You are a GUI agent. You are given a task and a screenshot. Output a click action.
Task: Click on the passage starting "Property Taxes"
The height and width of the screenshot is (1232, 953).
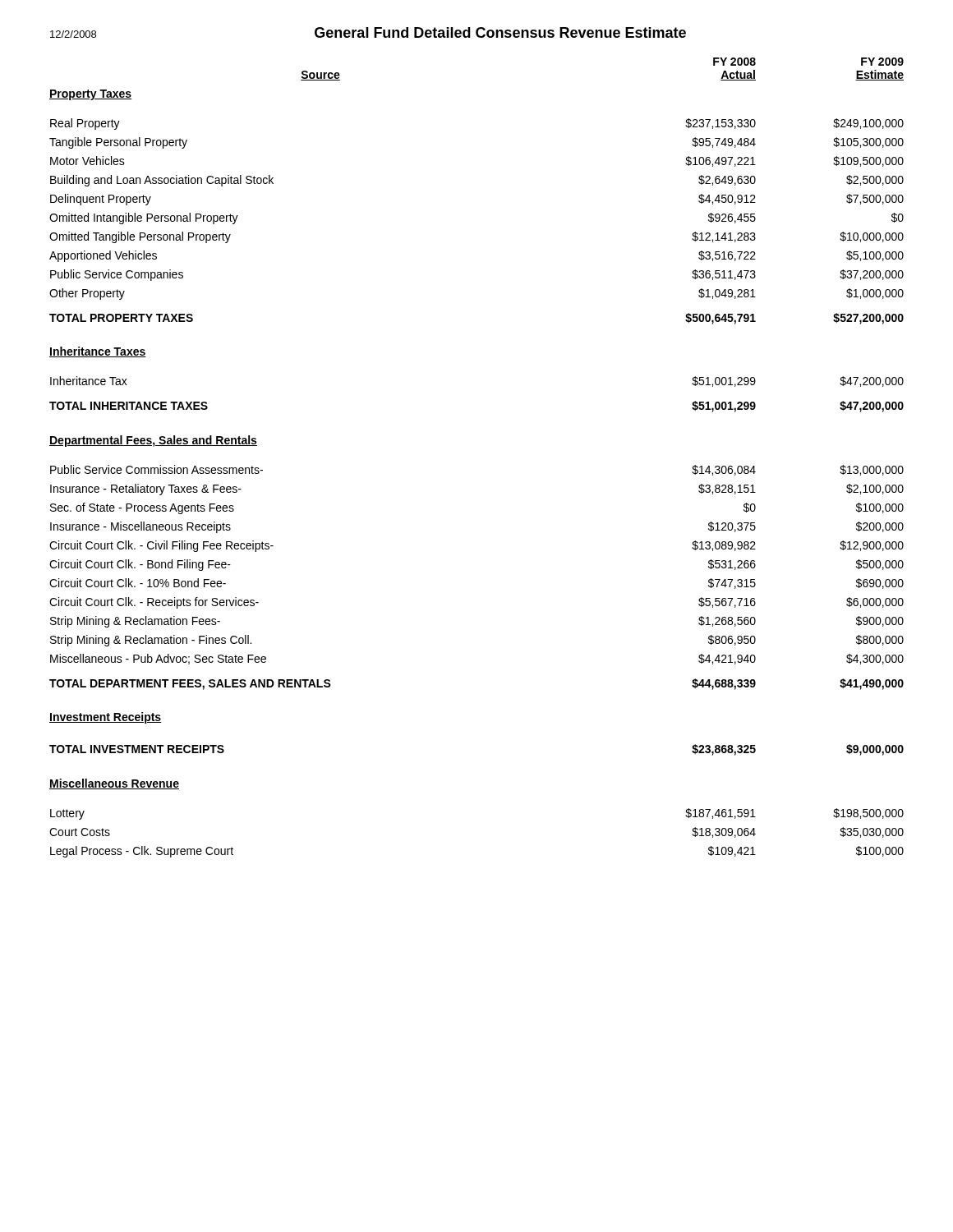pos(90,94)
